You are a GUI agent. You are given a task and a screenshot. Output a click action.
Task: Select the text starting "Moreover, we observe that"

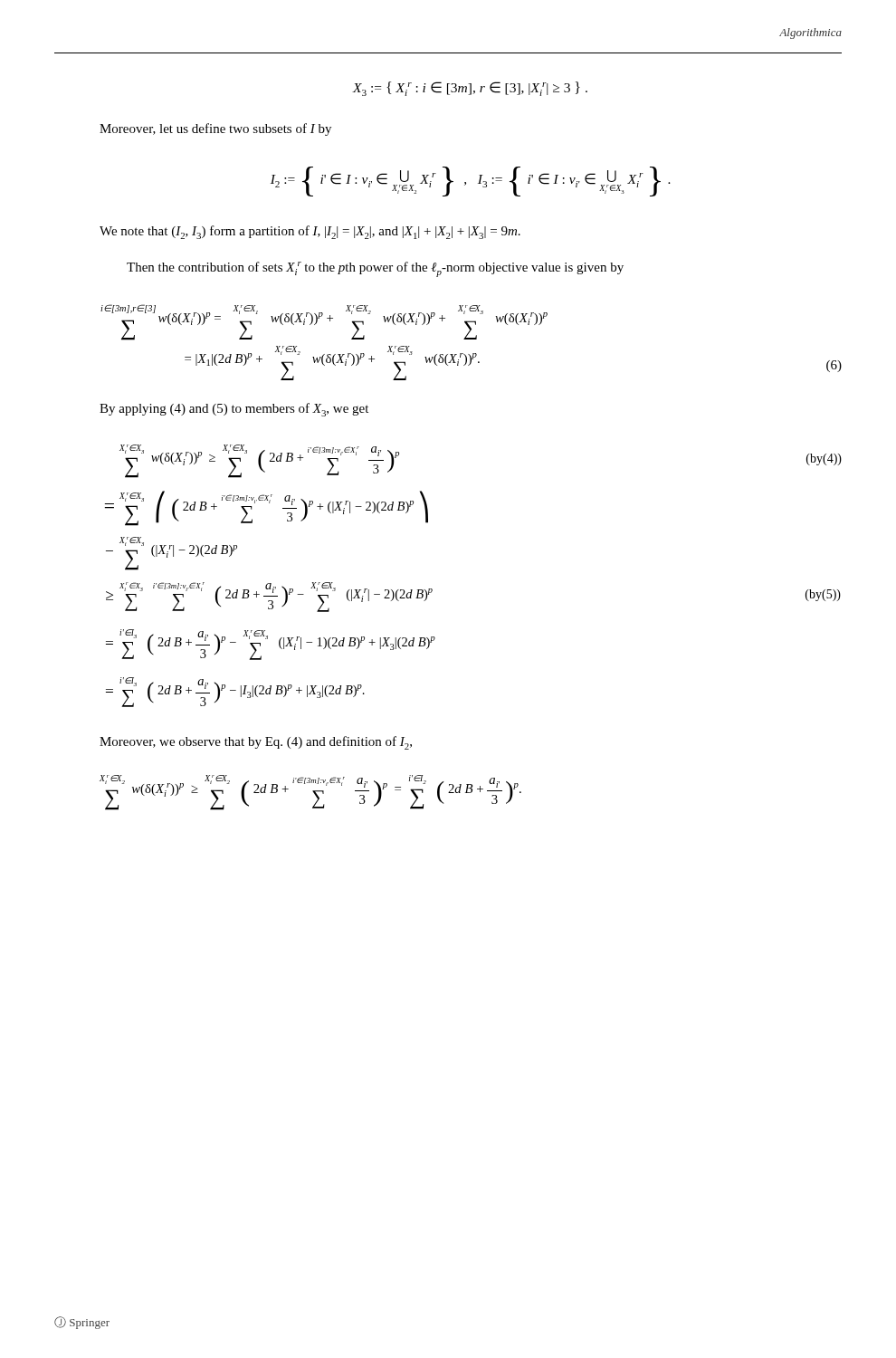tap(256, 743)
